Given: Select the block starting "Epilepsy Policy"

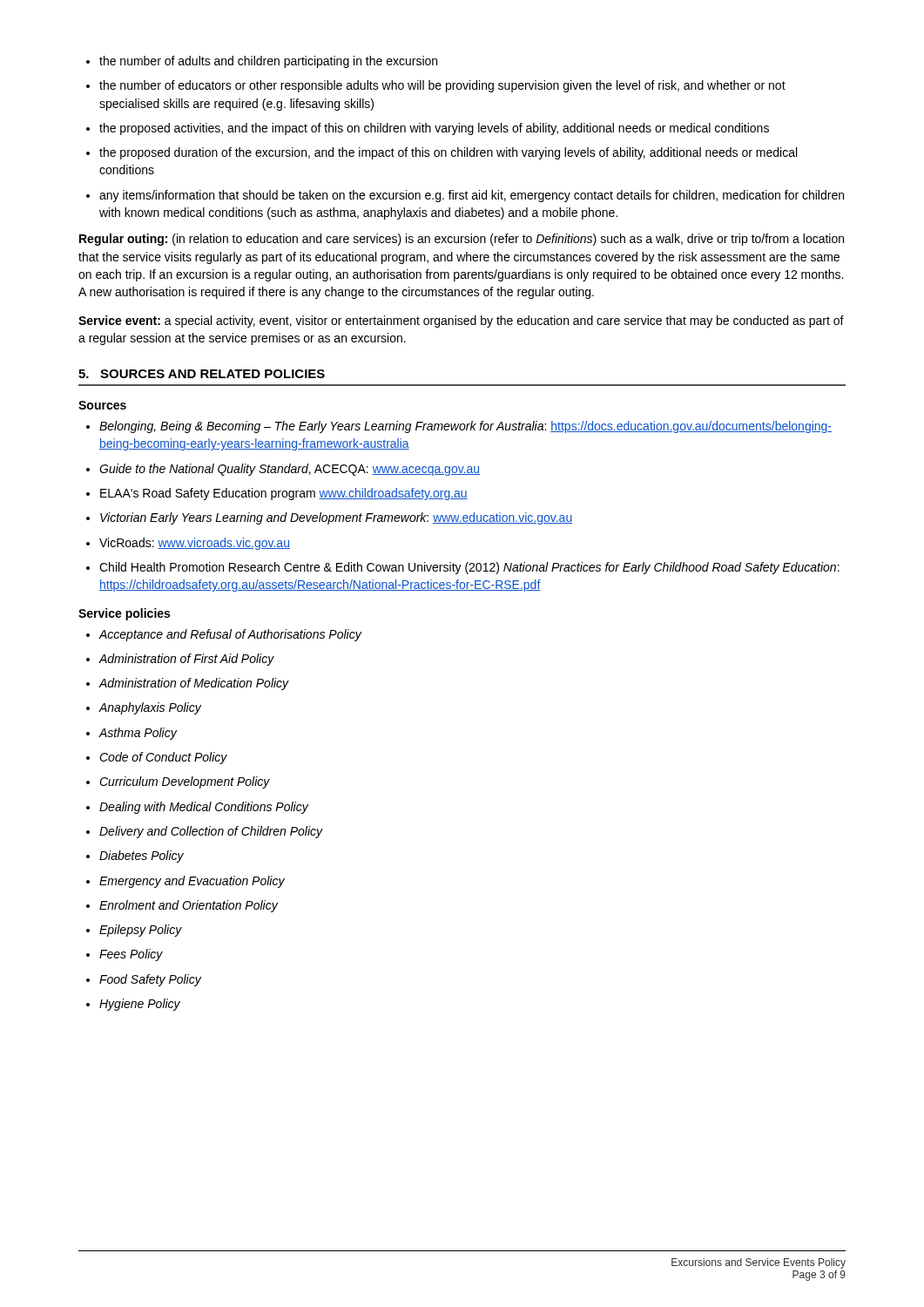Looking at the screenshot, I should 141,931.
